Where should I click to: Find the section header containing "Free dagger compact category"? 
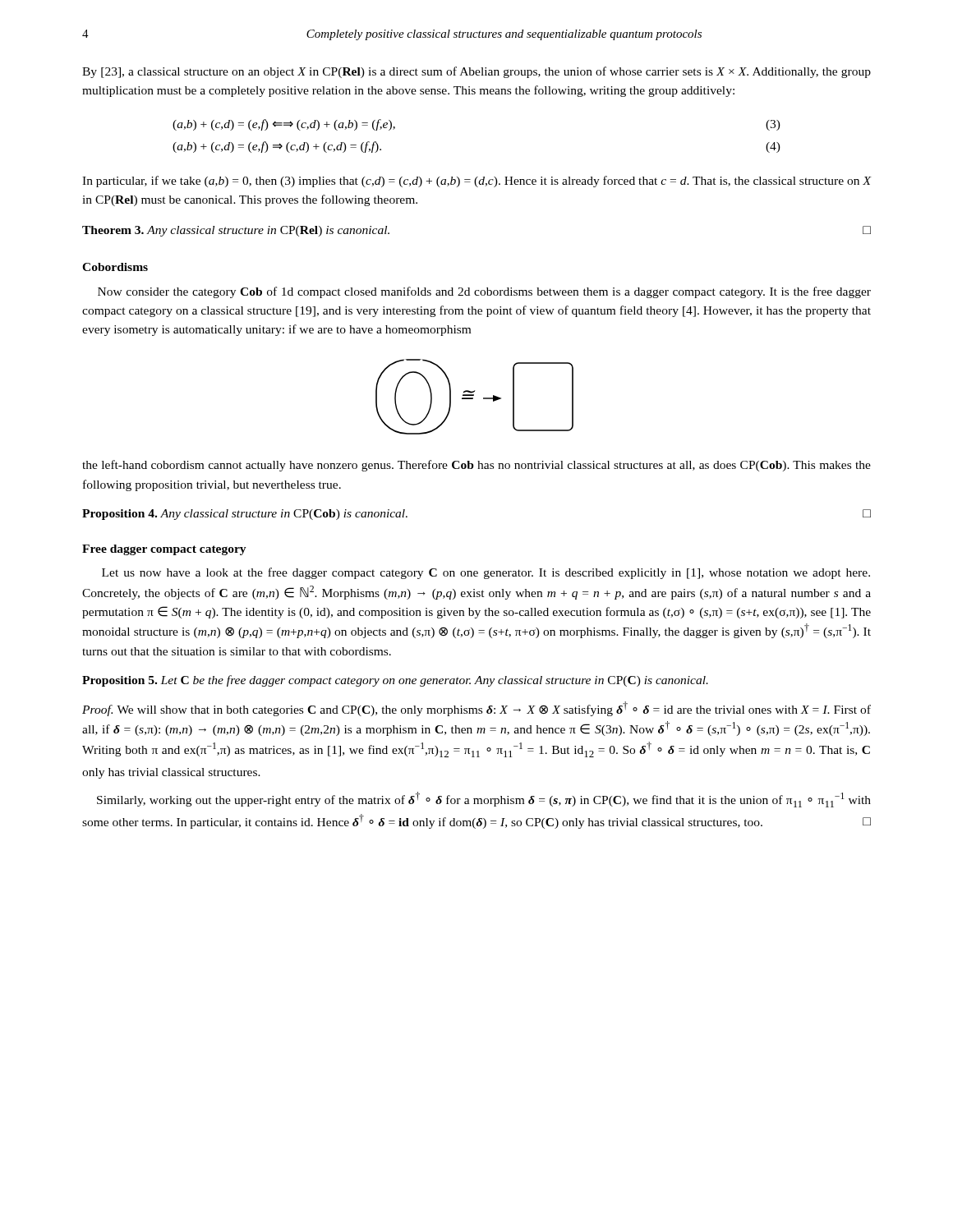pyautogui.click(x=164, y=548)
